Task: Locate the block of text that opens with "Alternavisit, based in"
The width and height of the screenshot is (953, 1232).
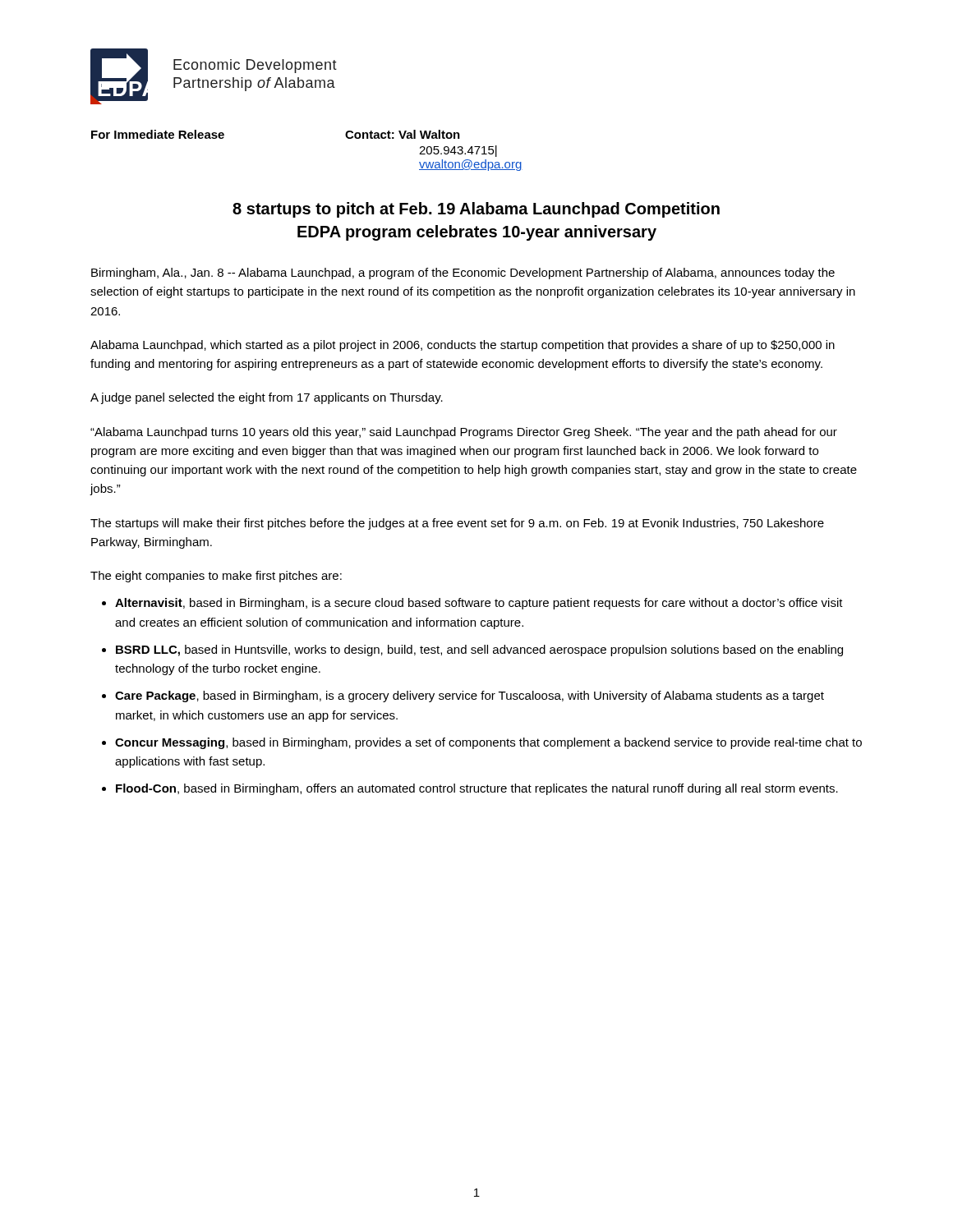Action: [479, 612]
